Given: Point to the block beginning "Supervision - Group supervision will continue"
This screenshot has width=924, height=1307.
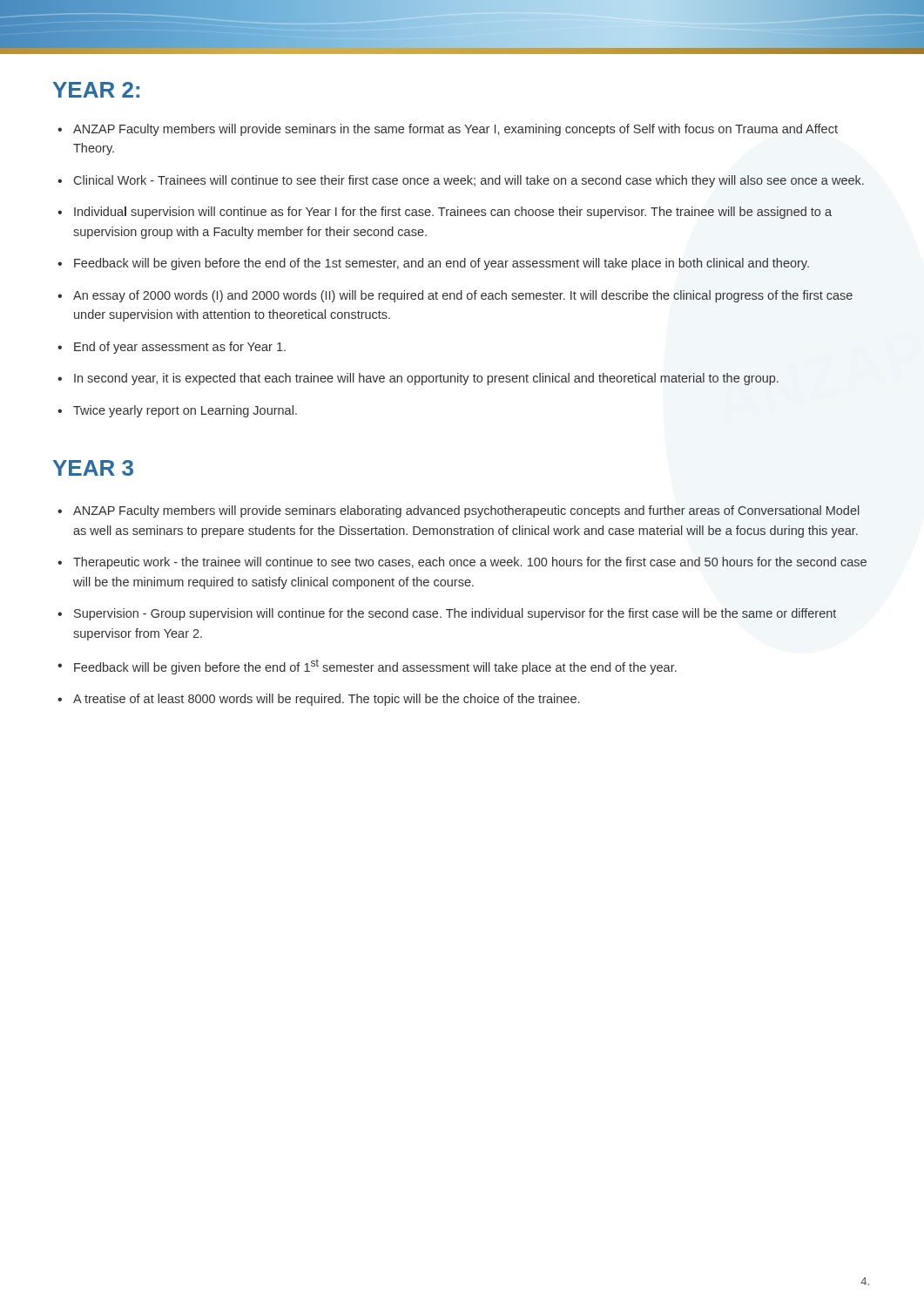Looking at the screenshot, I should click(455, 623).
